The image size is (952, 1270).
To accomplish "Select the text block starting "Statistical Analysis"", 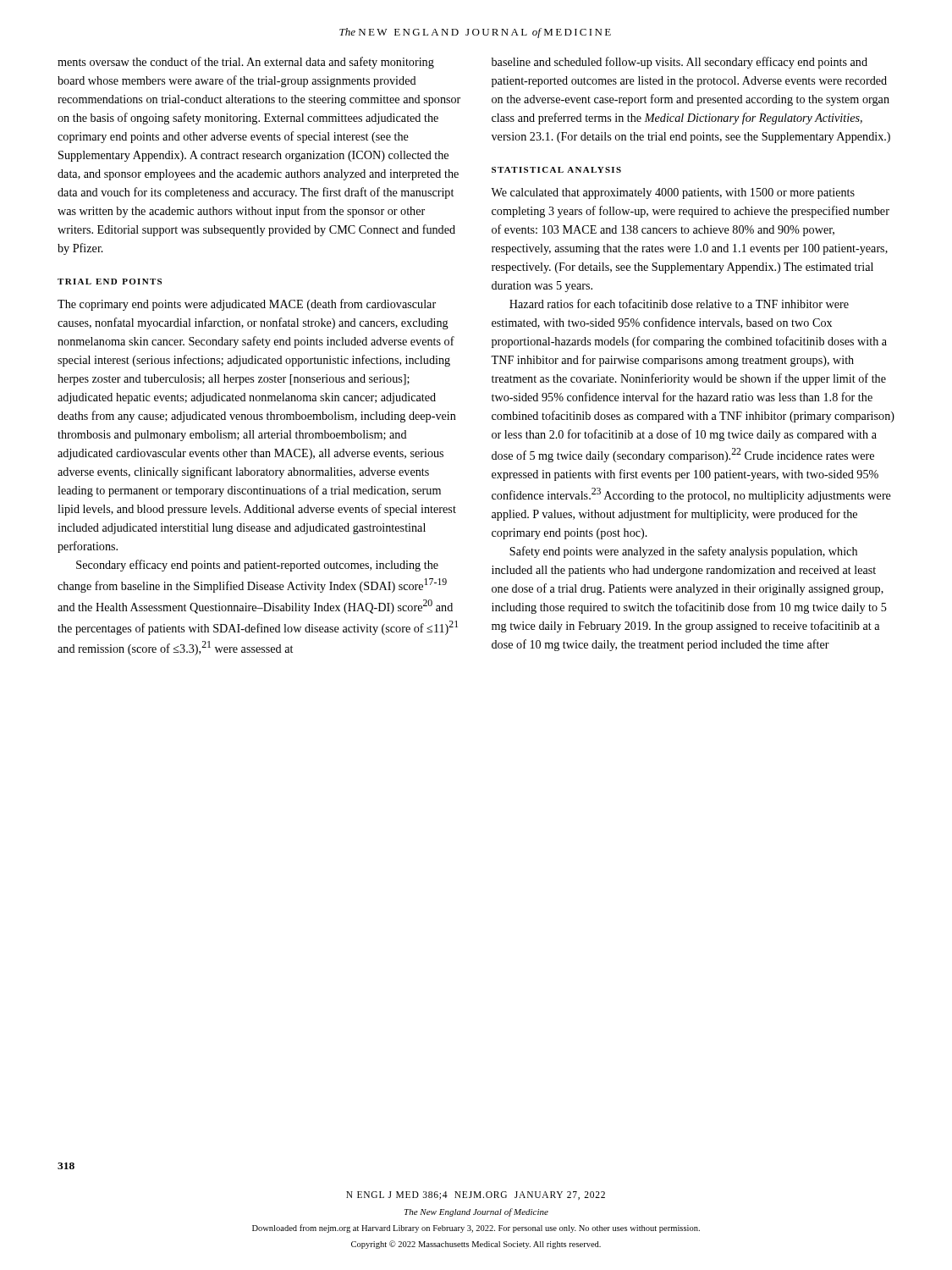I will pyautogui.click(x=557, y=169).
